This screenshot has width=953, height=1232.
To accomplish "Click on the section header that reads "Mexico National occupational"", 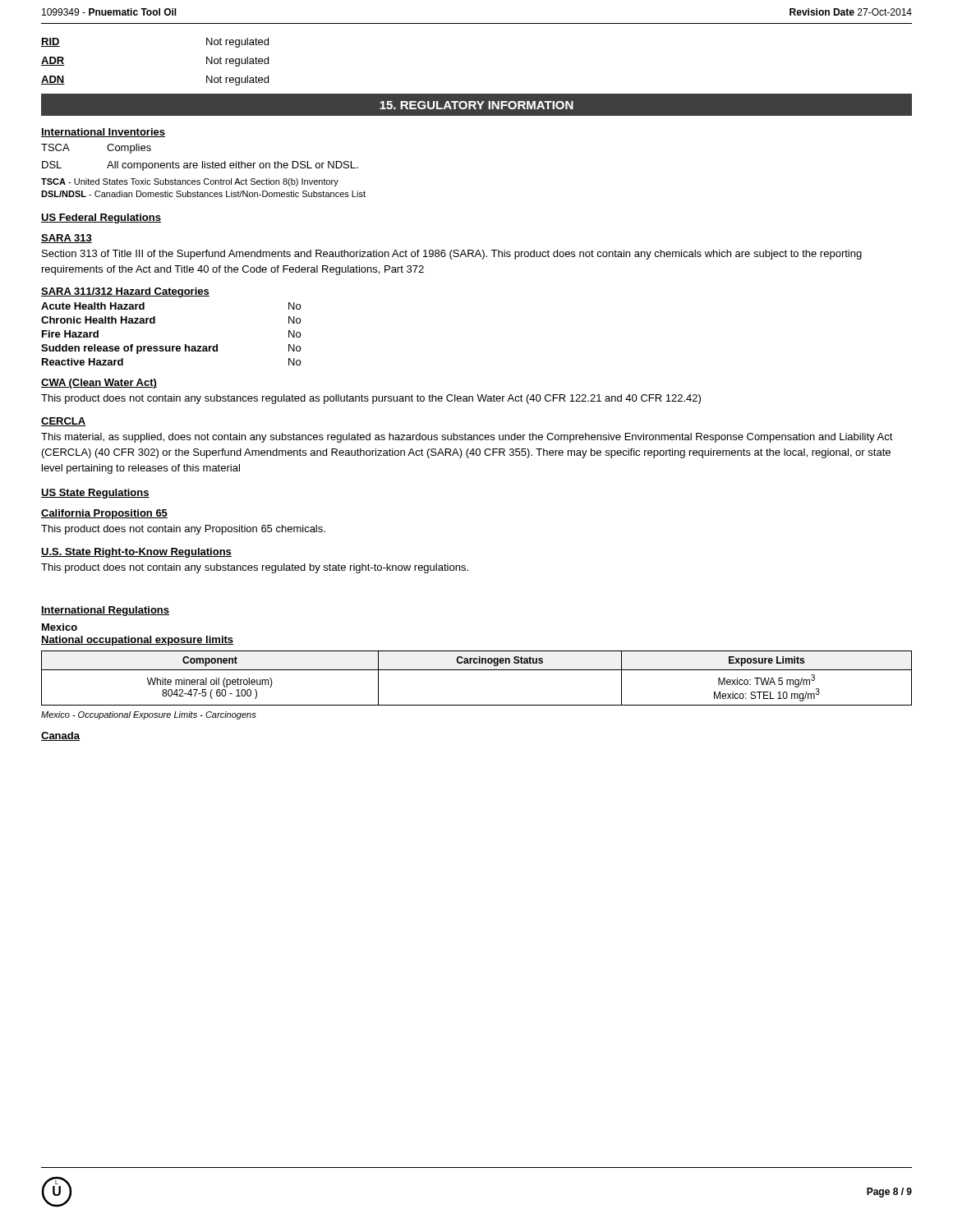I will (60, 627).
